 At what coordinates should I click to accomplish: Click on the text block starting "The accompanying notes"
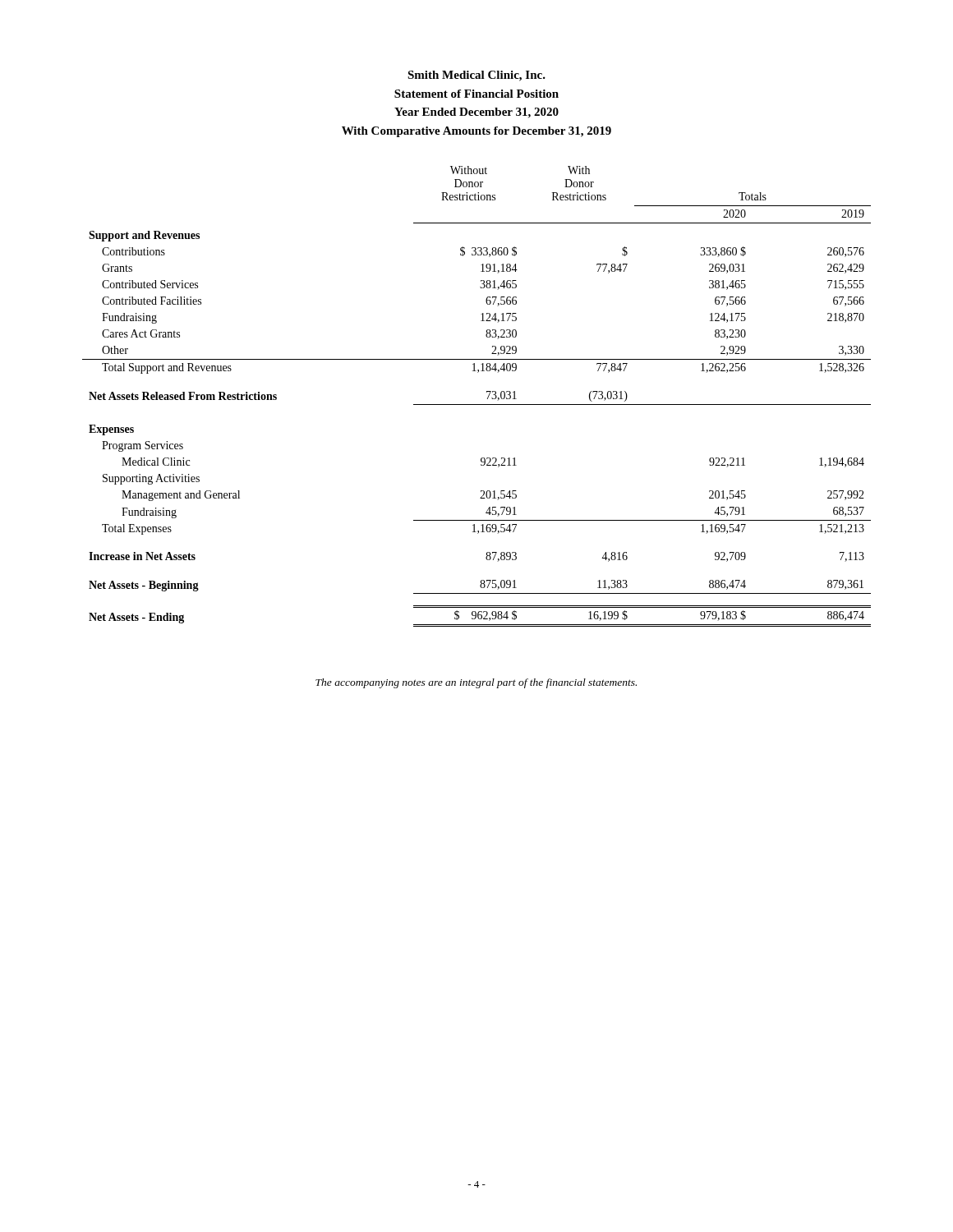click(x=476, y=682)
